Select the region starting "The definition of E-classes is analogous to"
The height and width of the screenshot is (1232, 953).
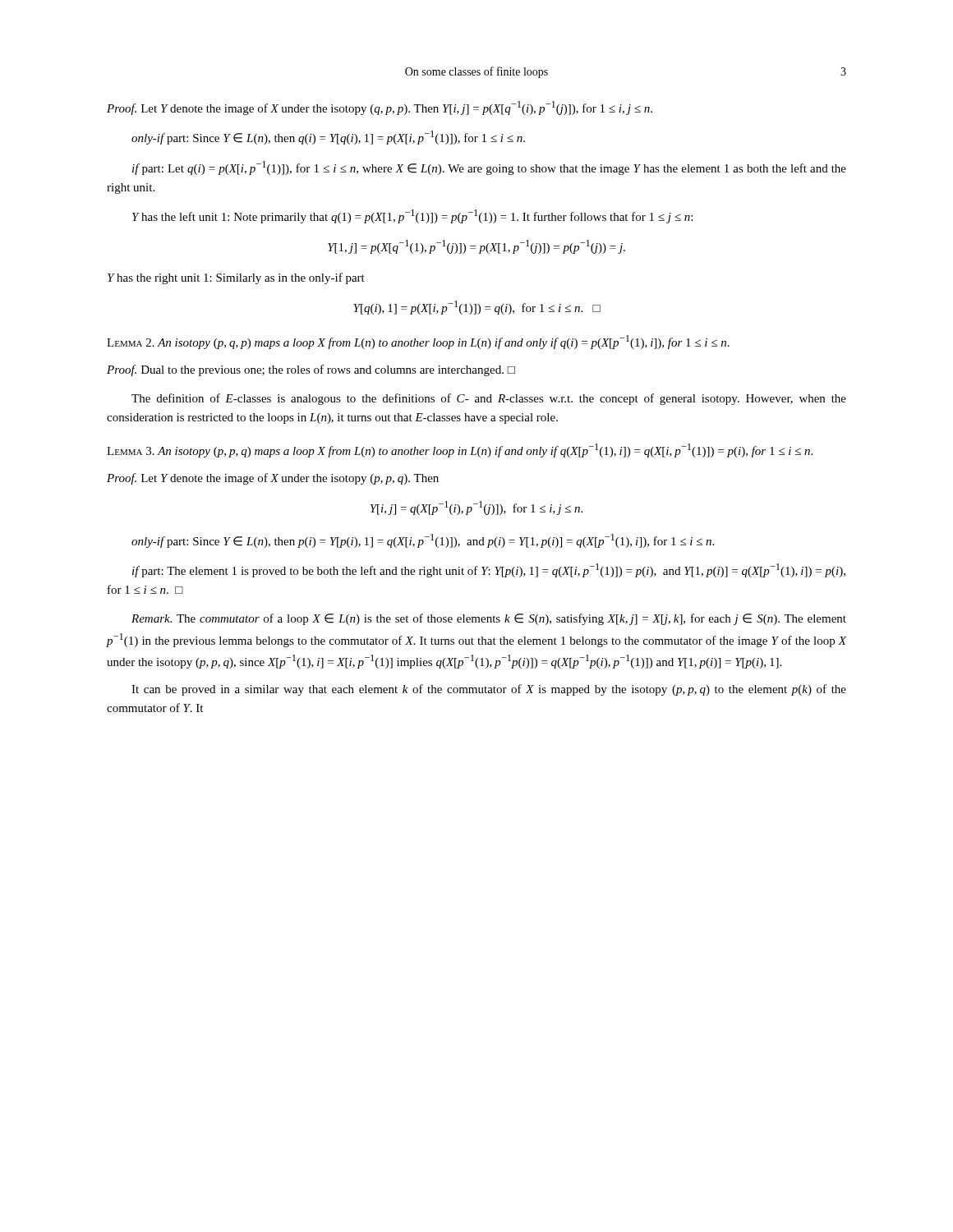point(476,408)
